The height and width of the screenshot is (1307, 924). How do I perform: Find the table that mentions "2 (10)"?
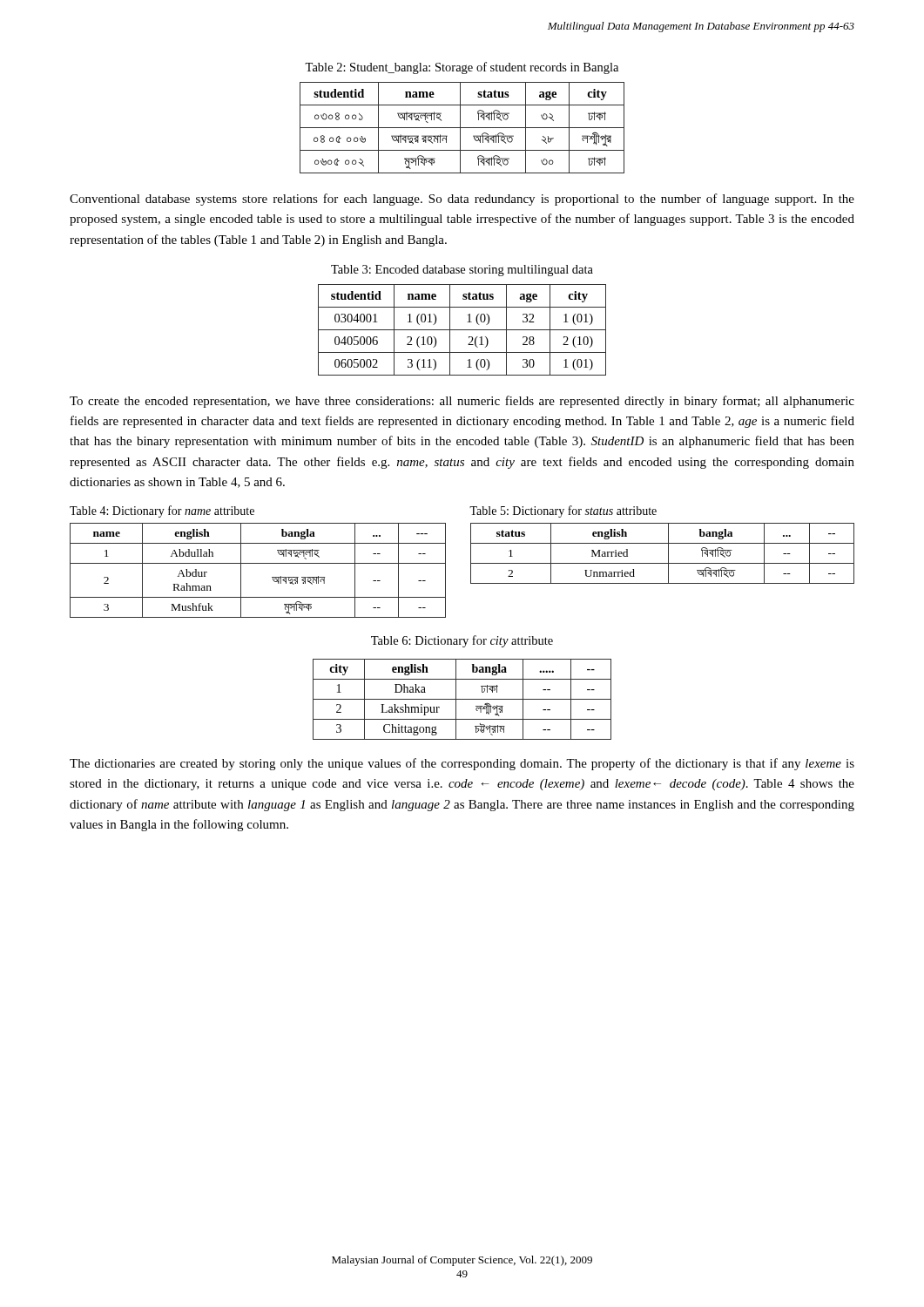click(462, 330)
